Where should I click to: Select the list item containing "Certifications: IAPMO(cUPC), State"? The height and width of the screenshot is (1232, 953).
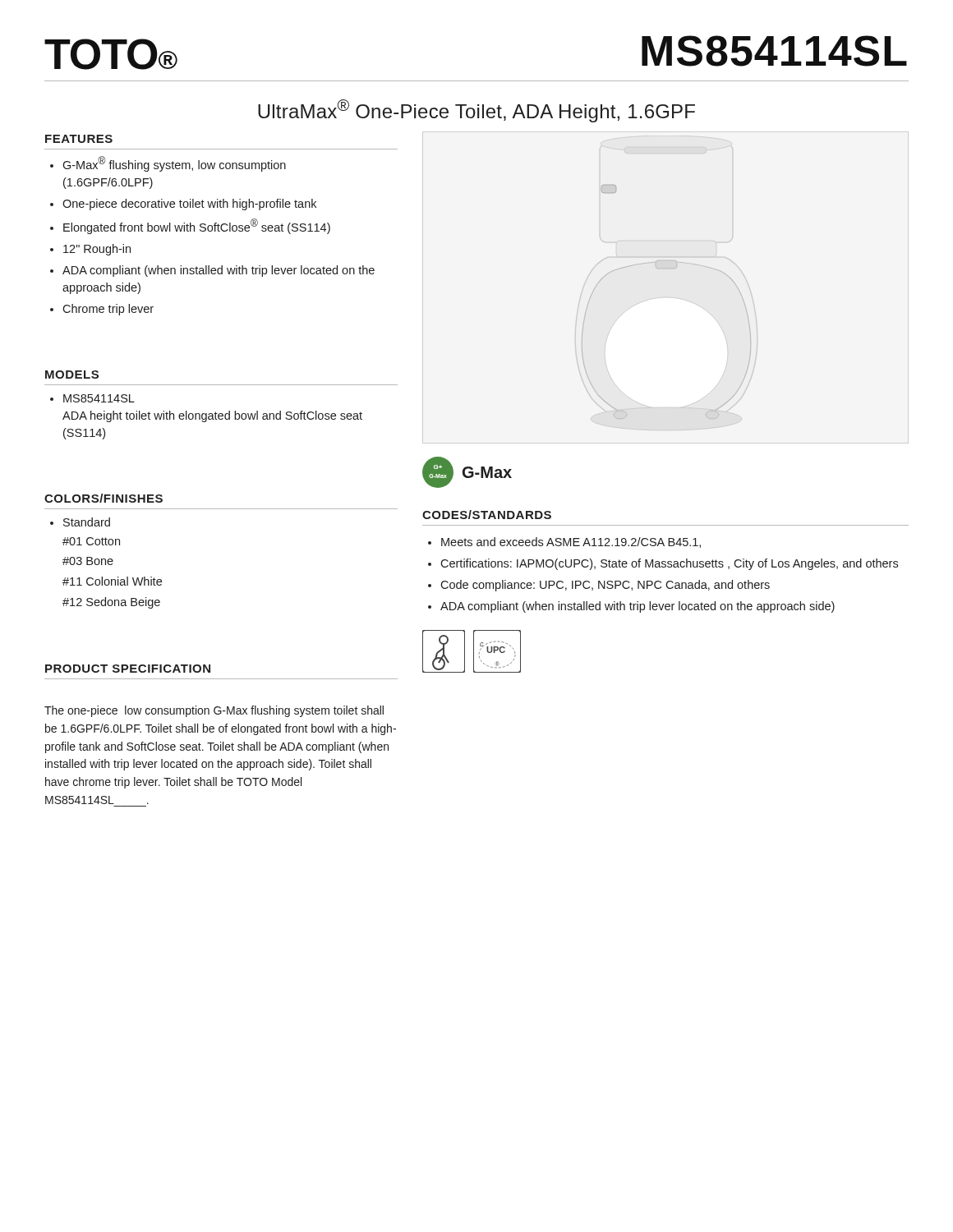coord(669,563)
